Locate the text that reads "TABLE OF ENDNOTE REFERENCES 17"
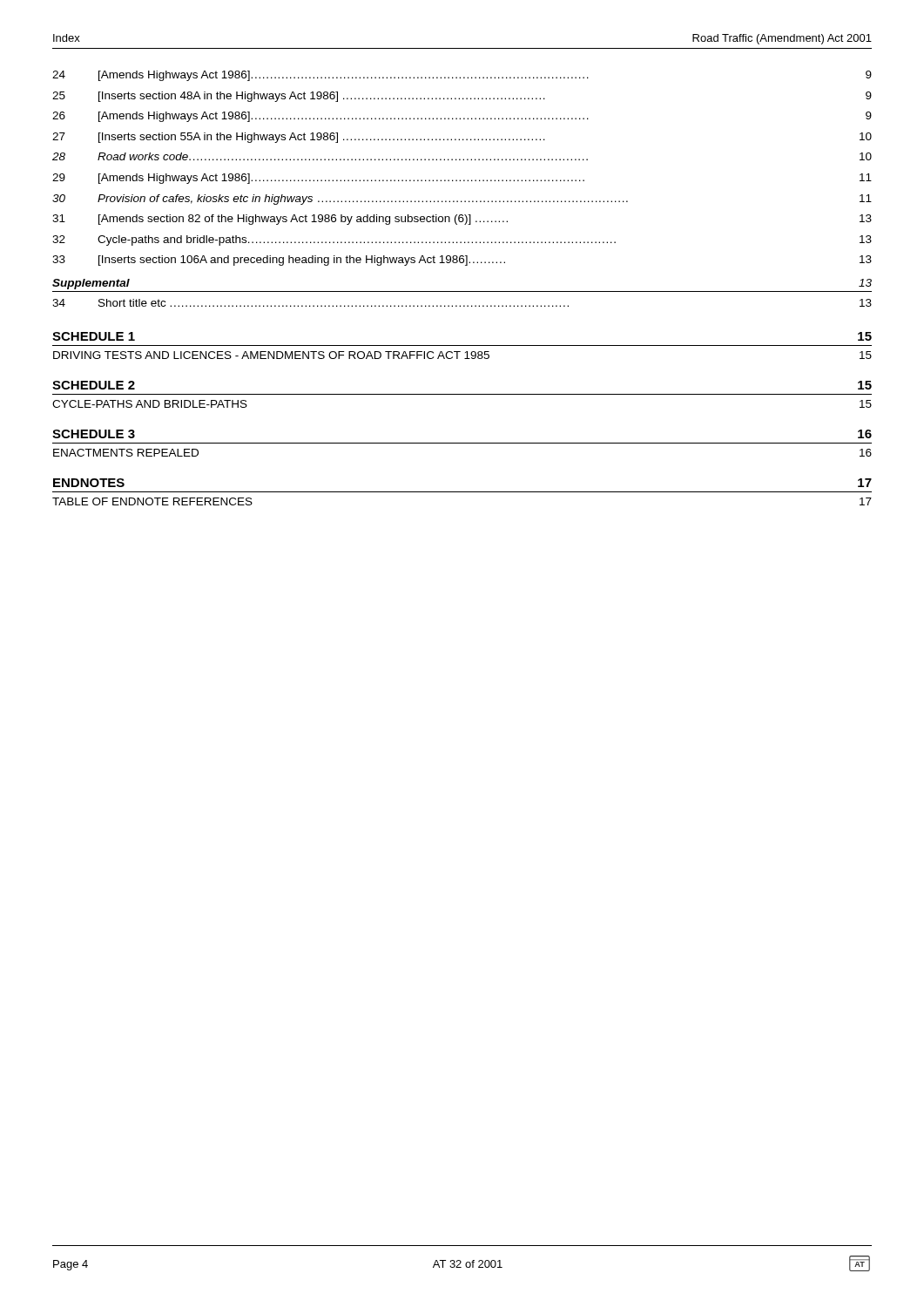This screenshot has width=924, height=1307. pyautogui.click(x=462, y=501)
